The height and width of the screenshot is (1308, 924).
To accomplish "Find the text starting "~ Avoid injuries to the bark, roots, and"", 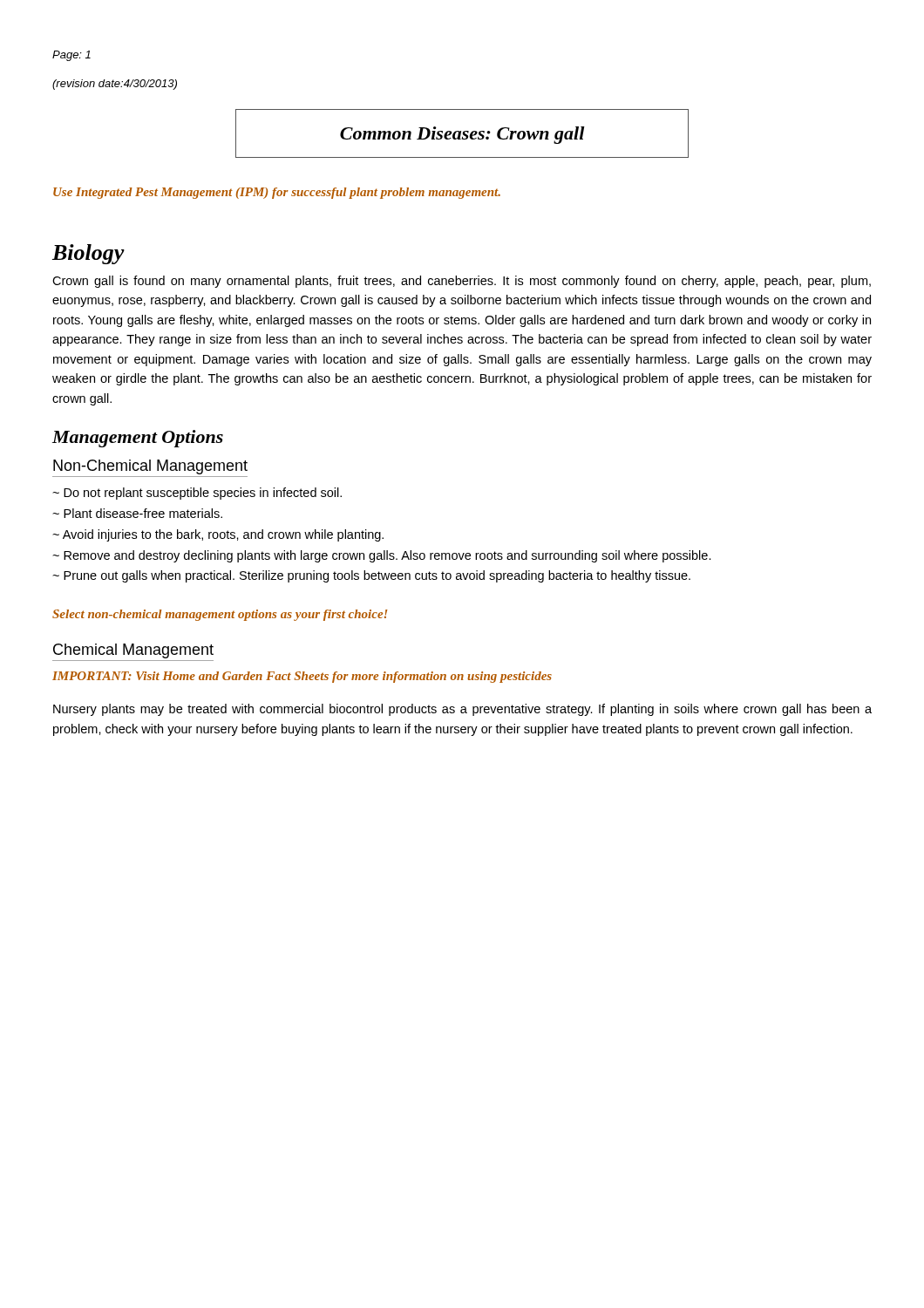I will 219,534.
